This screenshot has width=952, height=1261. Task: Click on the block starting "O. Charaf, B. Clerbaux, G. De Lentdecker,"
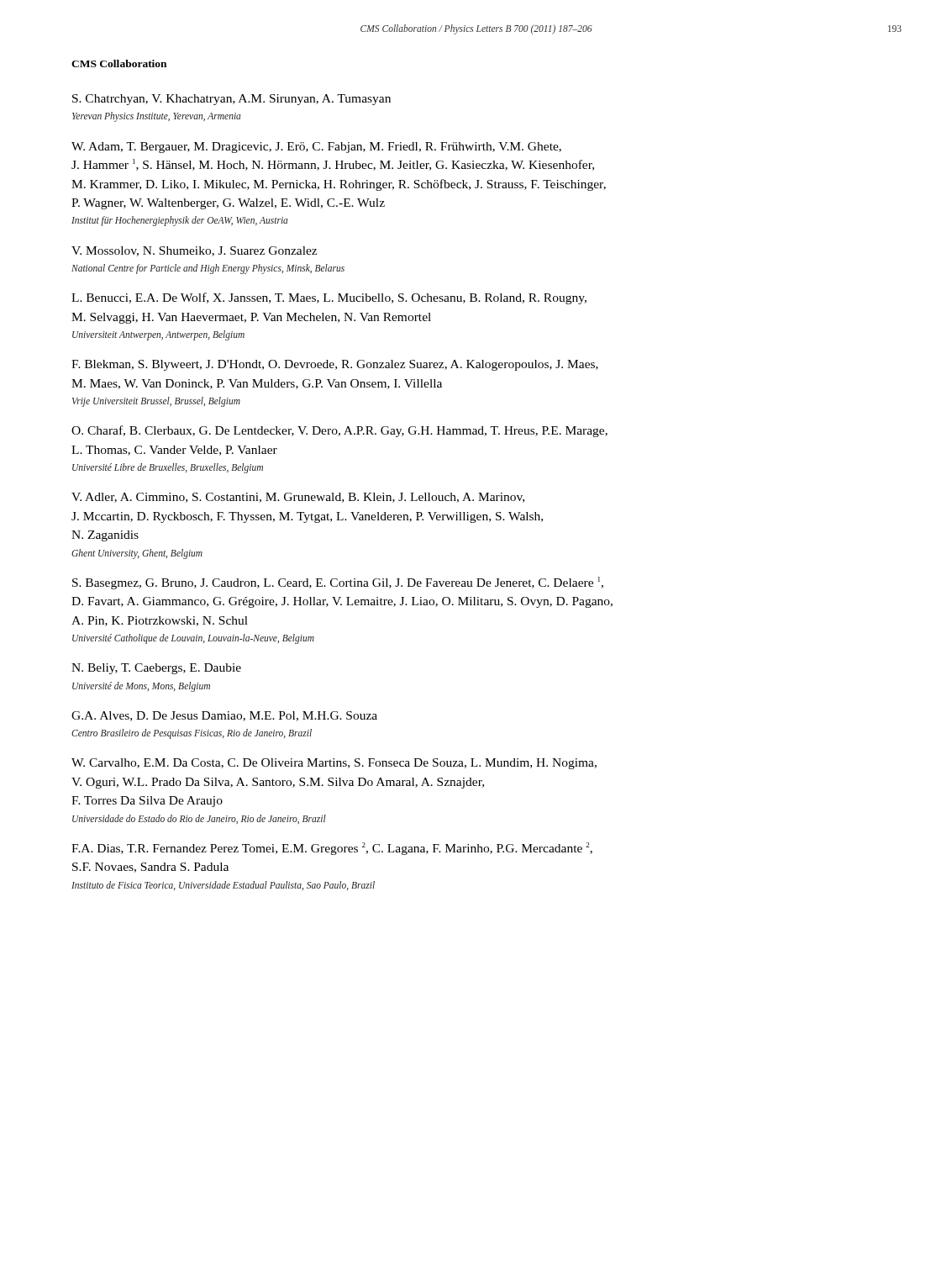[340, 440]
